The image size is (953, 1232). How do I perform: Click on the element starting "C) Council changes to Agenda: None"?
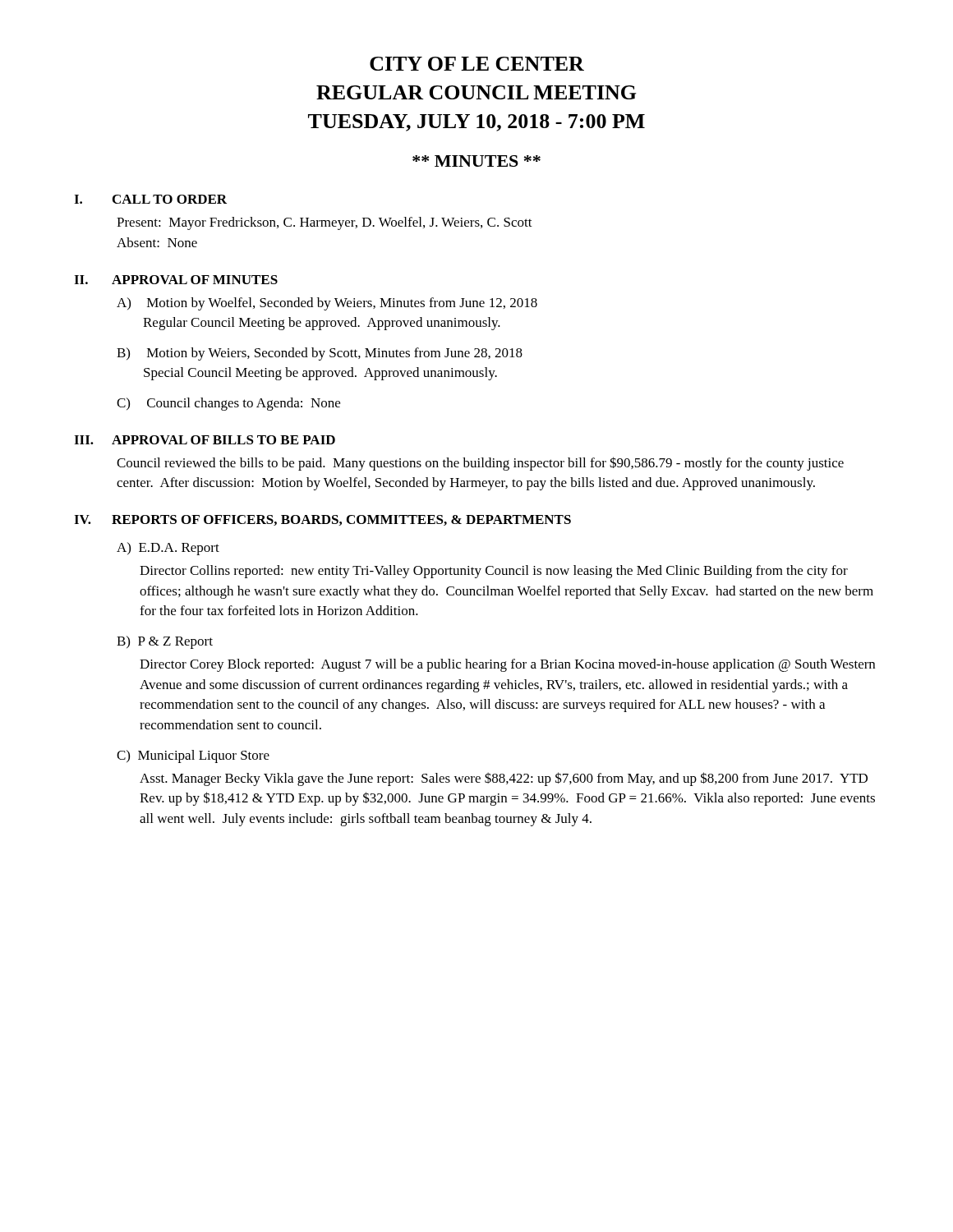[x=229, y=404]
